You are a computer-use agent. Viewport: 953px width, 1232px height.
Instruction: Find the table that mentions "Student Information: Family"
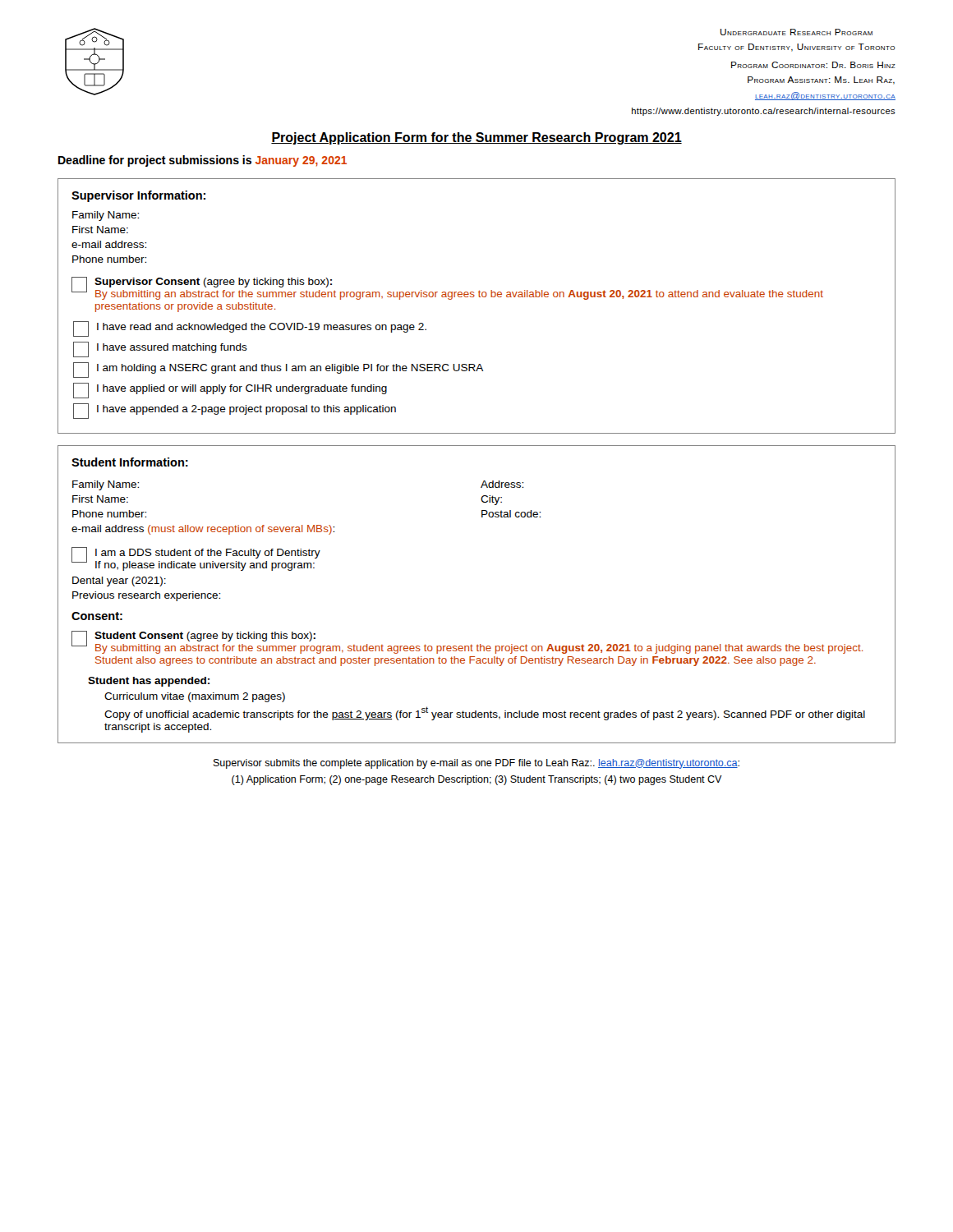pyautogui.click(x=476, y=594)
